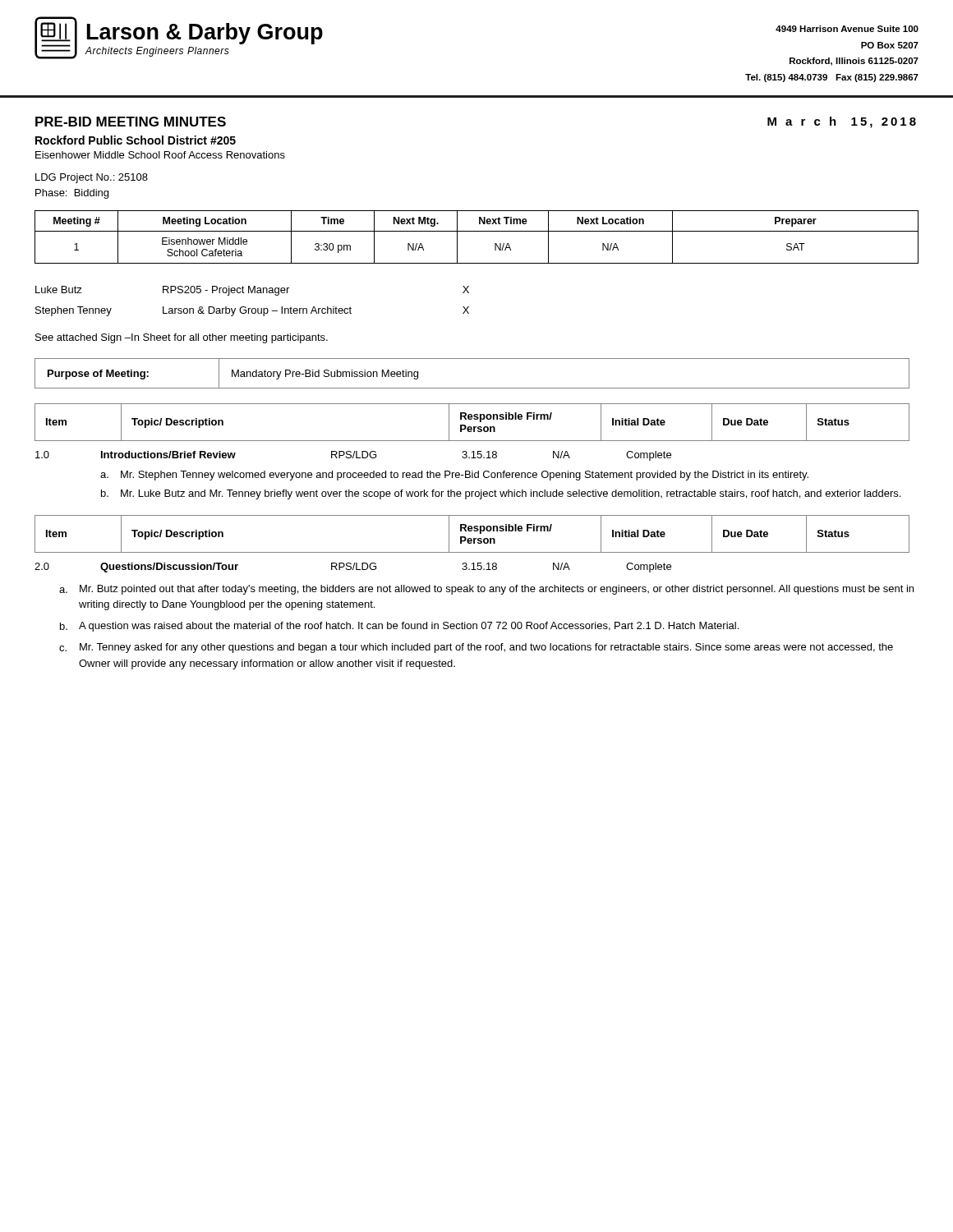Click a section header
Screen dimensions: 1232x953
pyautogui.click(x=135, y=141)
